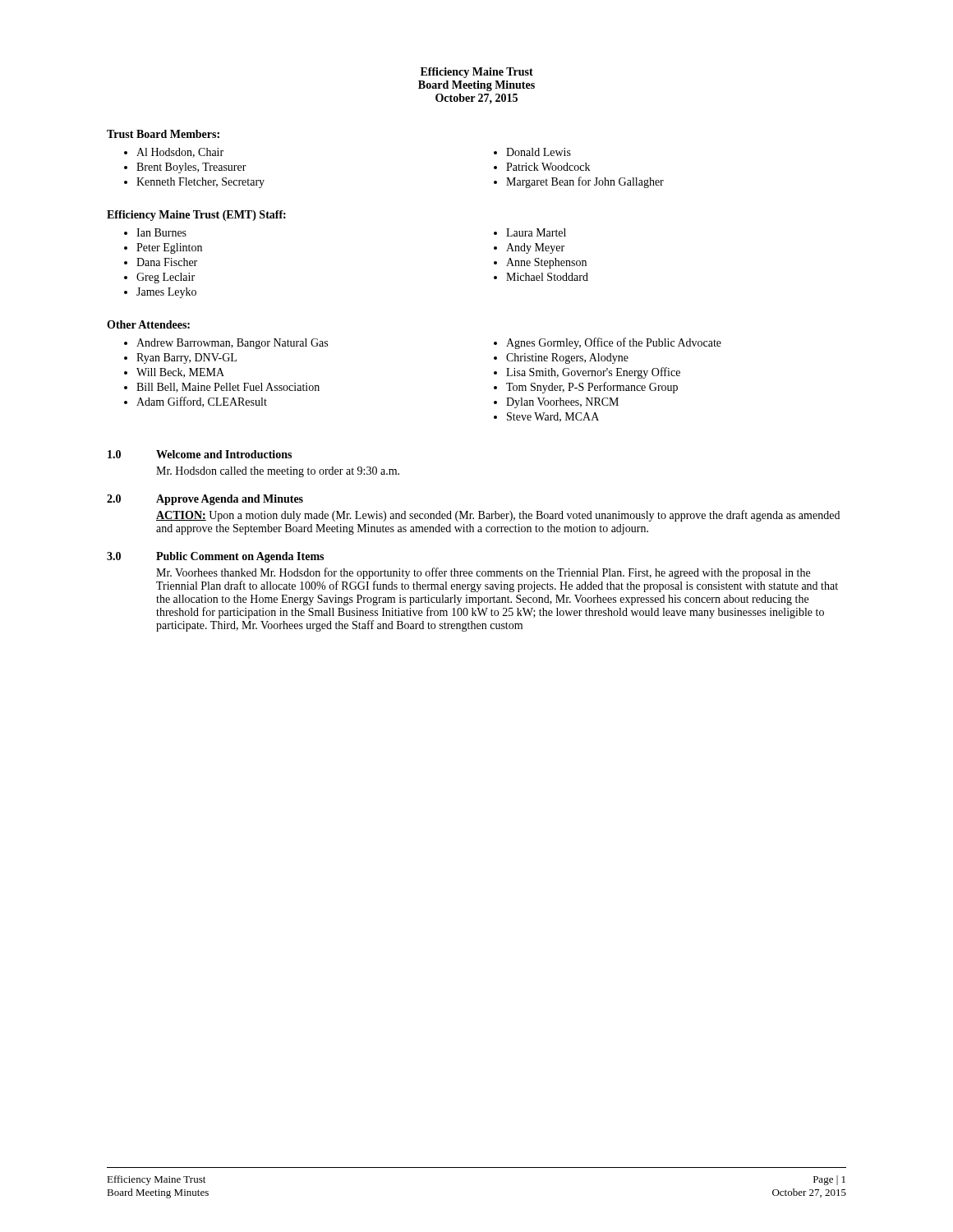Image resolution: width=953 pixels, height=1232 pixels.
Task: Locate the list item that says "Andrew Barrowman, Bangor Natural Gas"
Action: point(232,343)
